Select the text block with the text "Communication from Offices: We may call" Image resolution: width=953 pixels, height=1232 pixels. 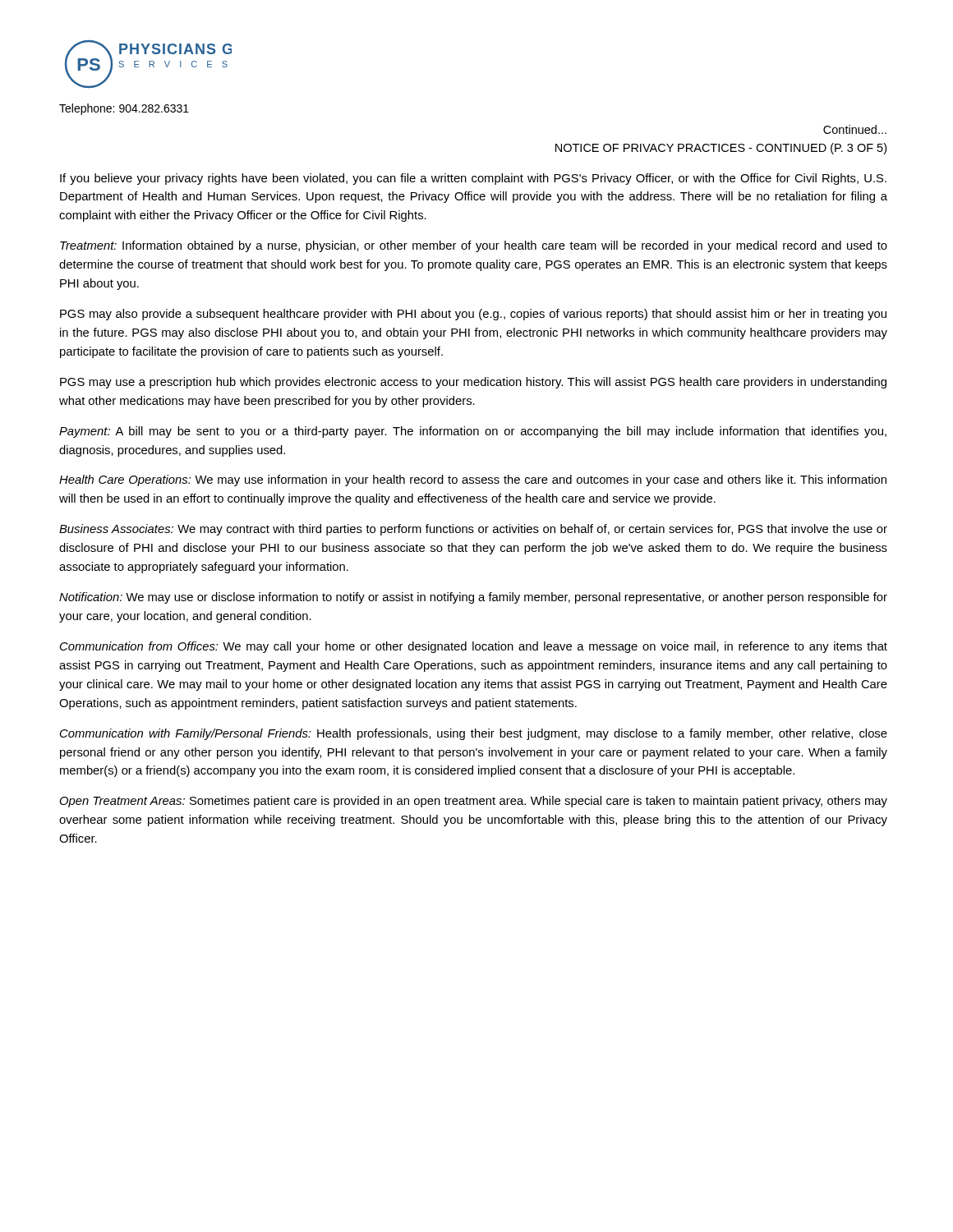pos(473,675)
